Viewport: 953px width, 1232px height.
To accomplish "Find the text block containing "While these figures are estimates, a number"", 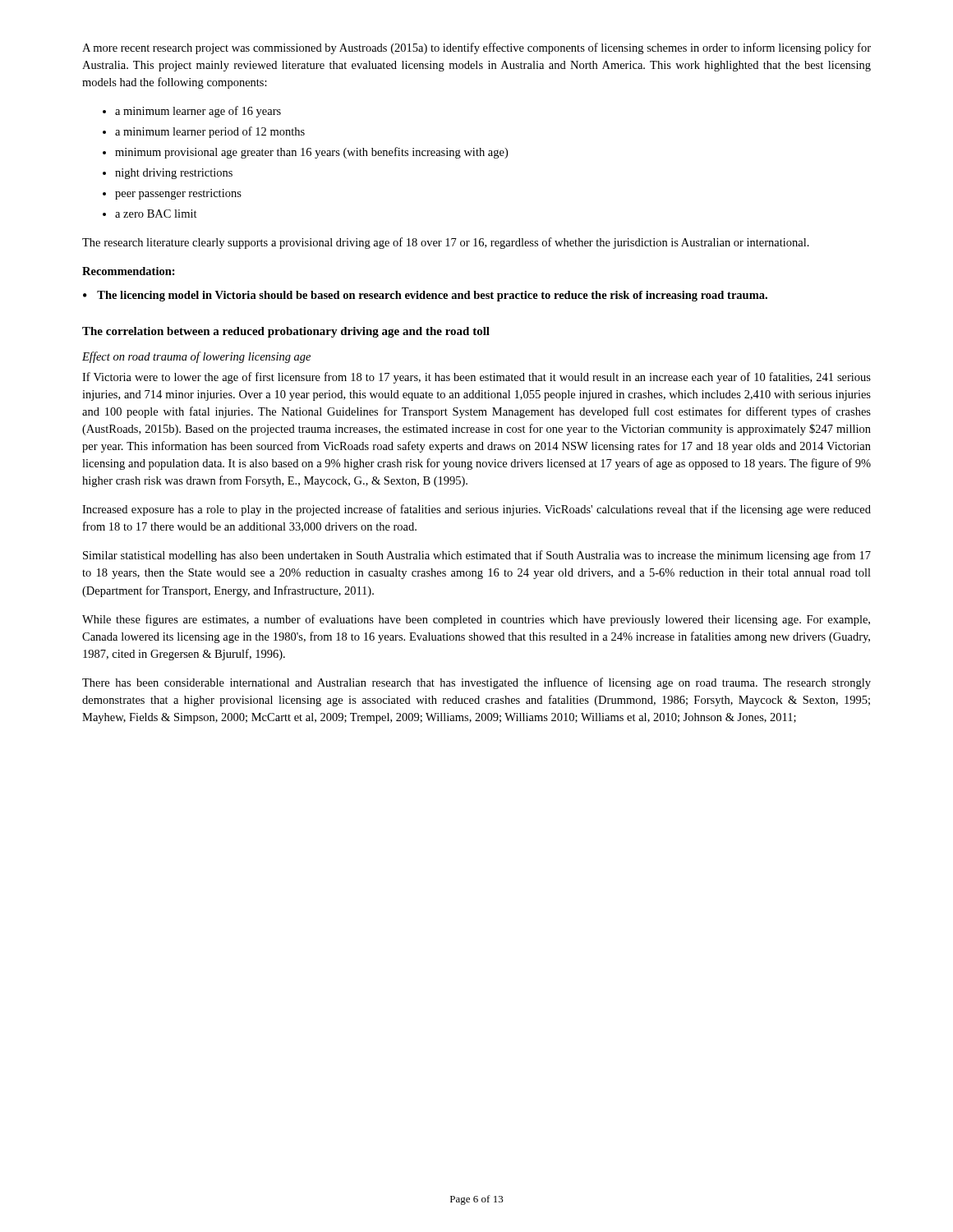I will point(476,637).
